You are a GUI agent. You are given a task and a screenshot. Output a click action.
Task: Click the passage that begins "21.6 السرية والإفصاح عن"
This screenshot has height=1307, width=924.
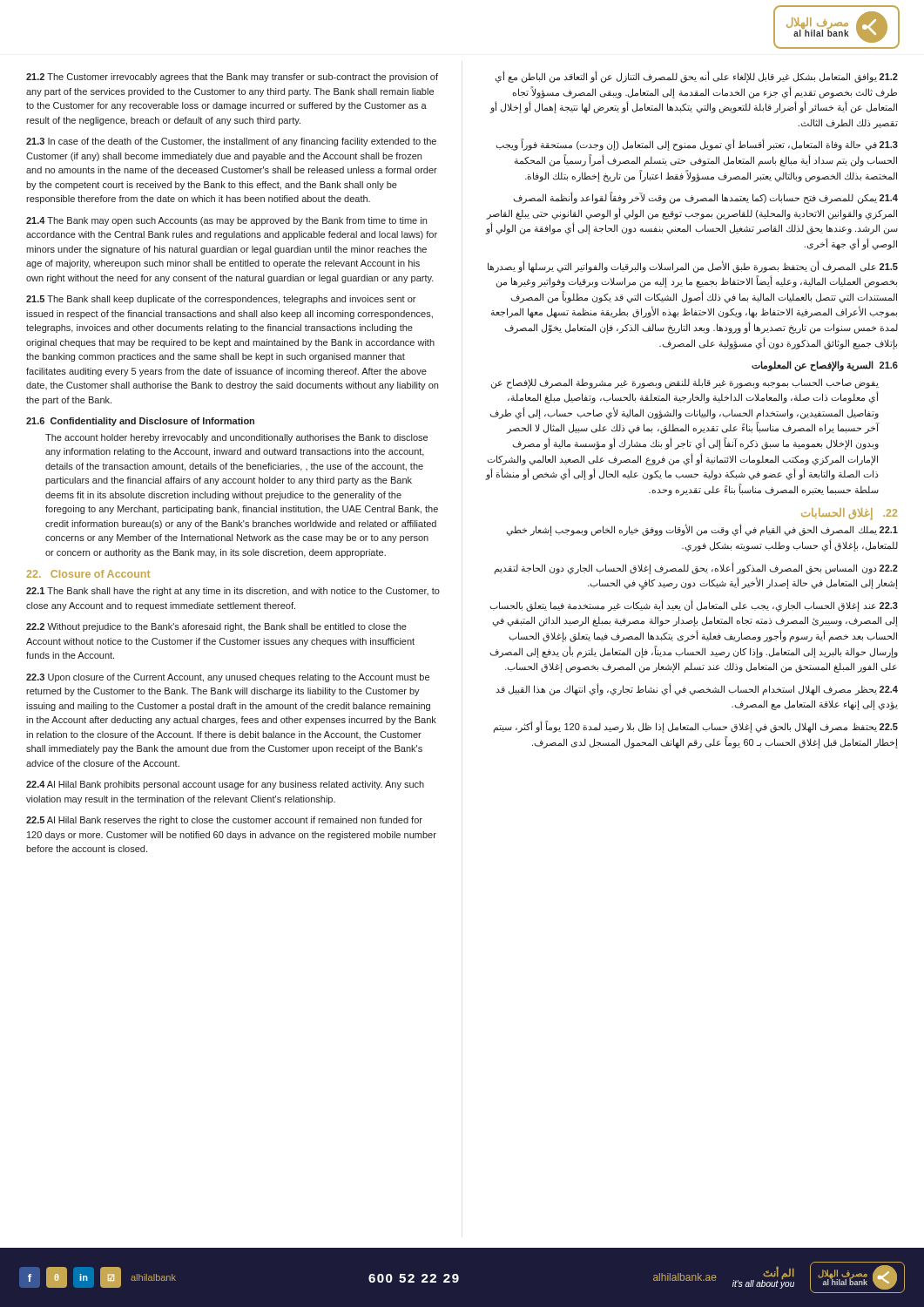pos(825,365)
